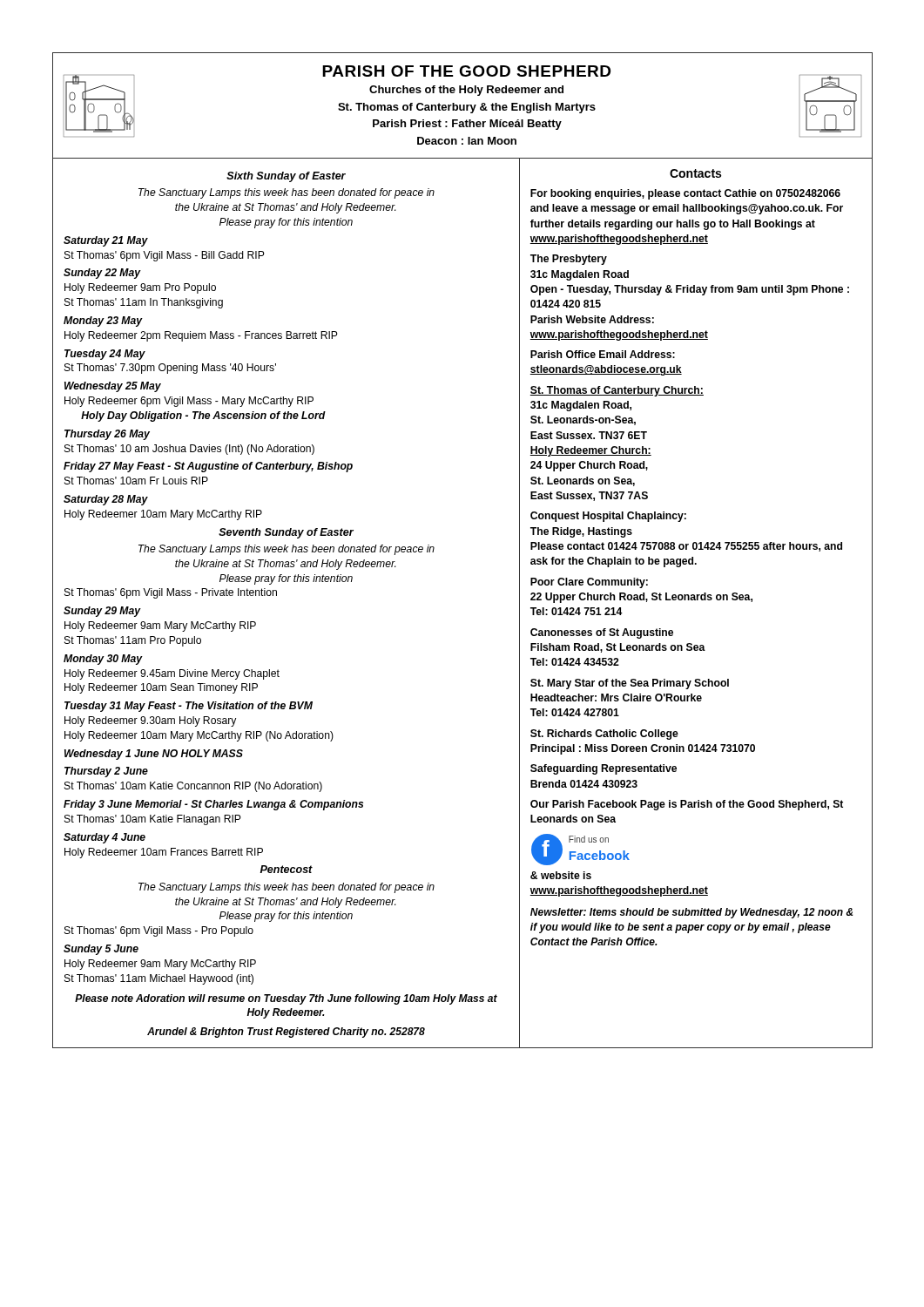Locate the text that says "& website is www.parishofthegoodshepherd.net"

point(619,883)
